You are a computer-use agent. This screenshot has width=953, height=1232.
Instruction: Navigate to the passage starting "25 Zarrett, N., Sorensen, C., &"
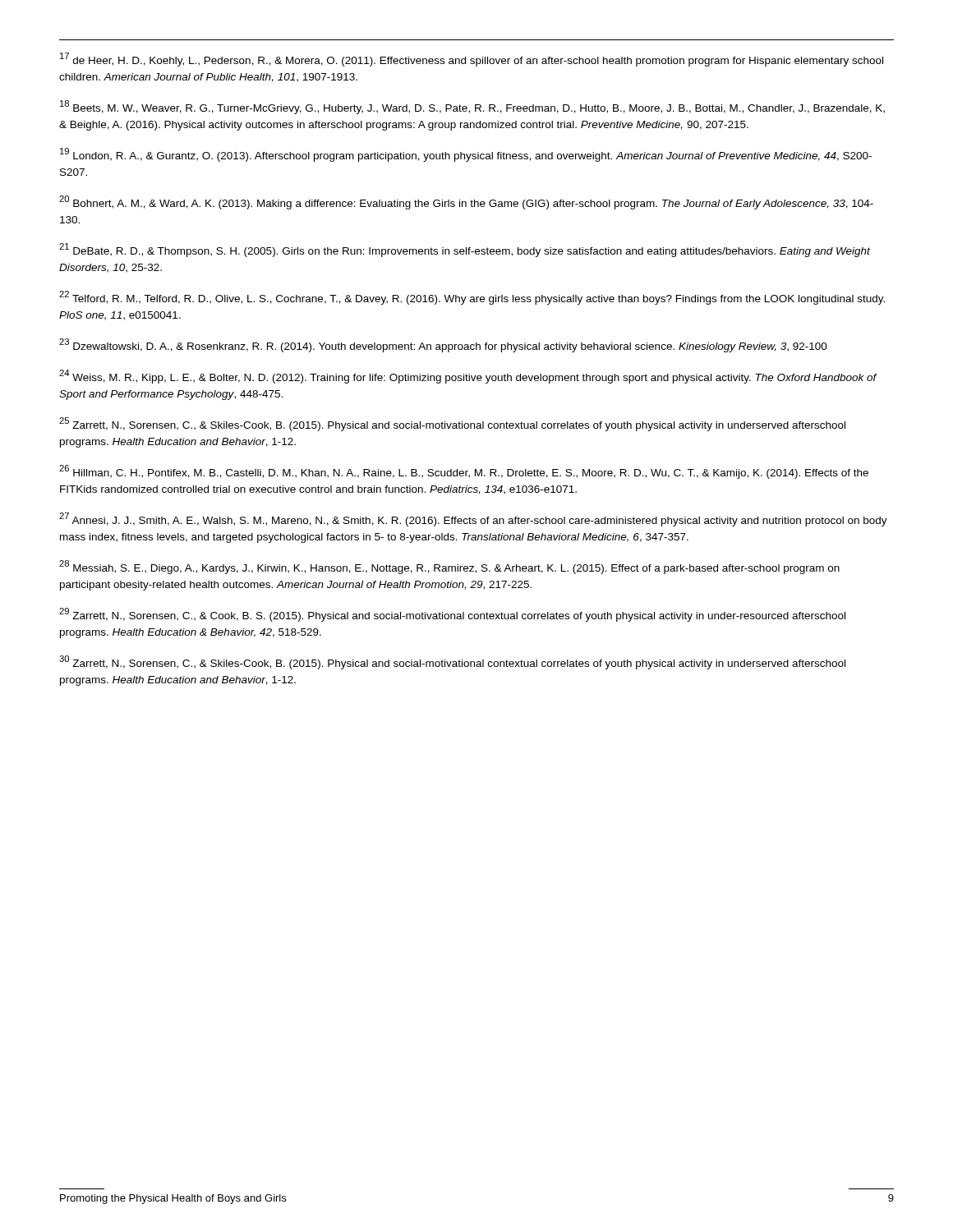click(x=453, y=431)
